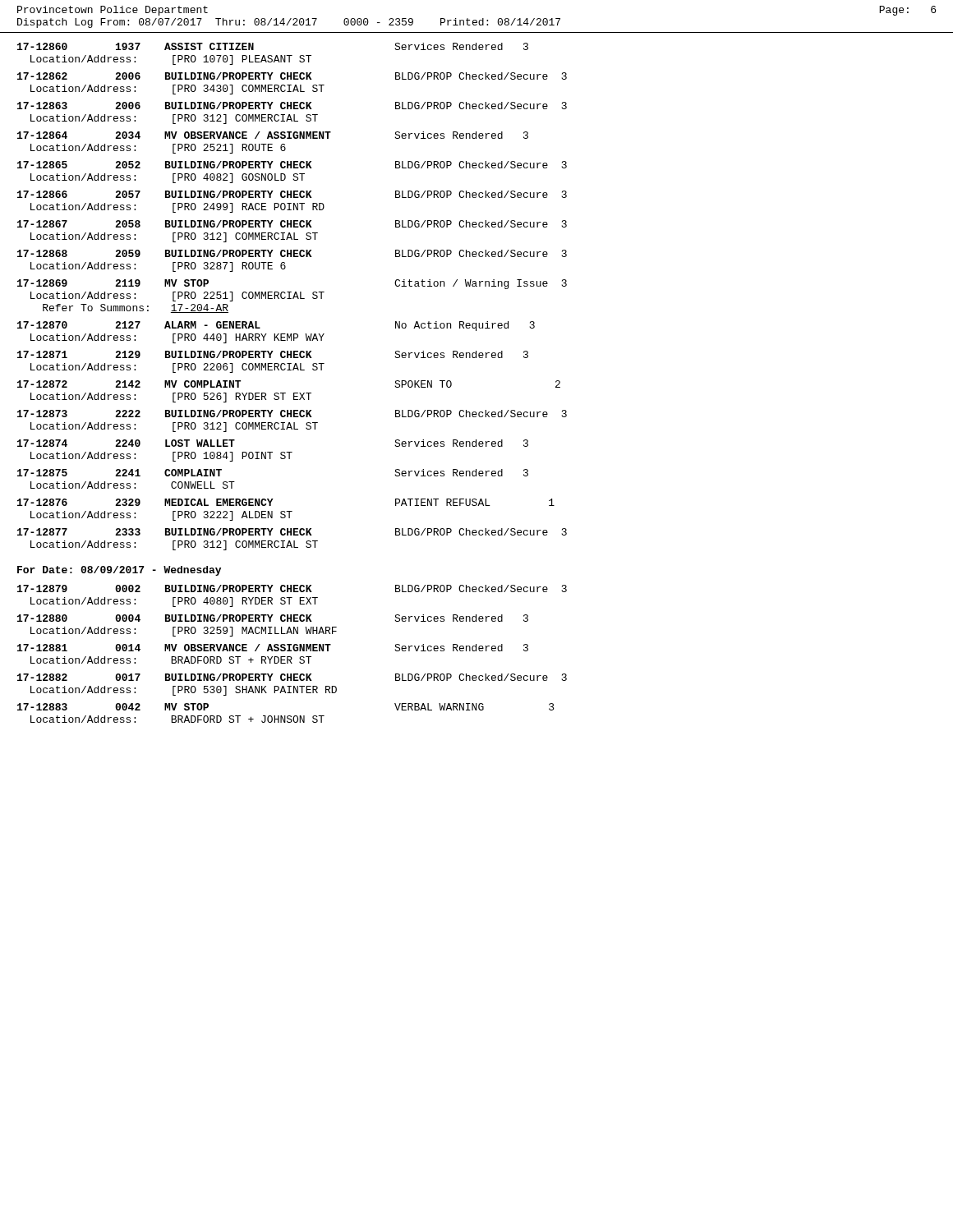The width and height of the screenshot is (953, 1232).
Task: Where is the passage that starts "17-12869 2119 MV"?
Action: click(x=476, y=296)
